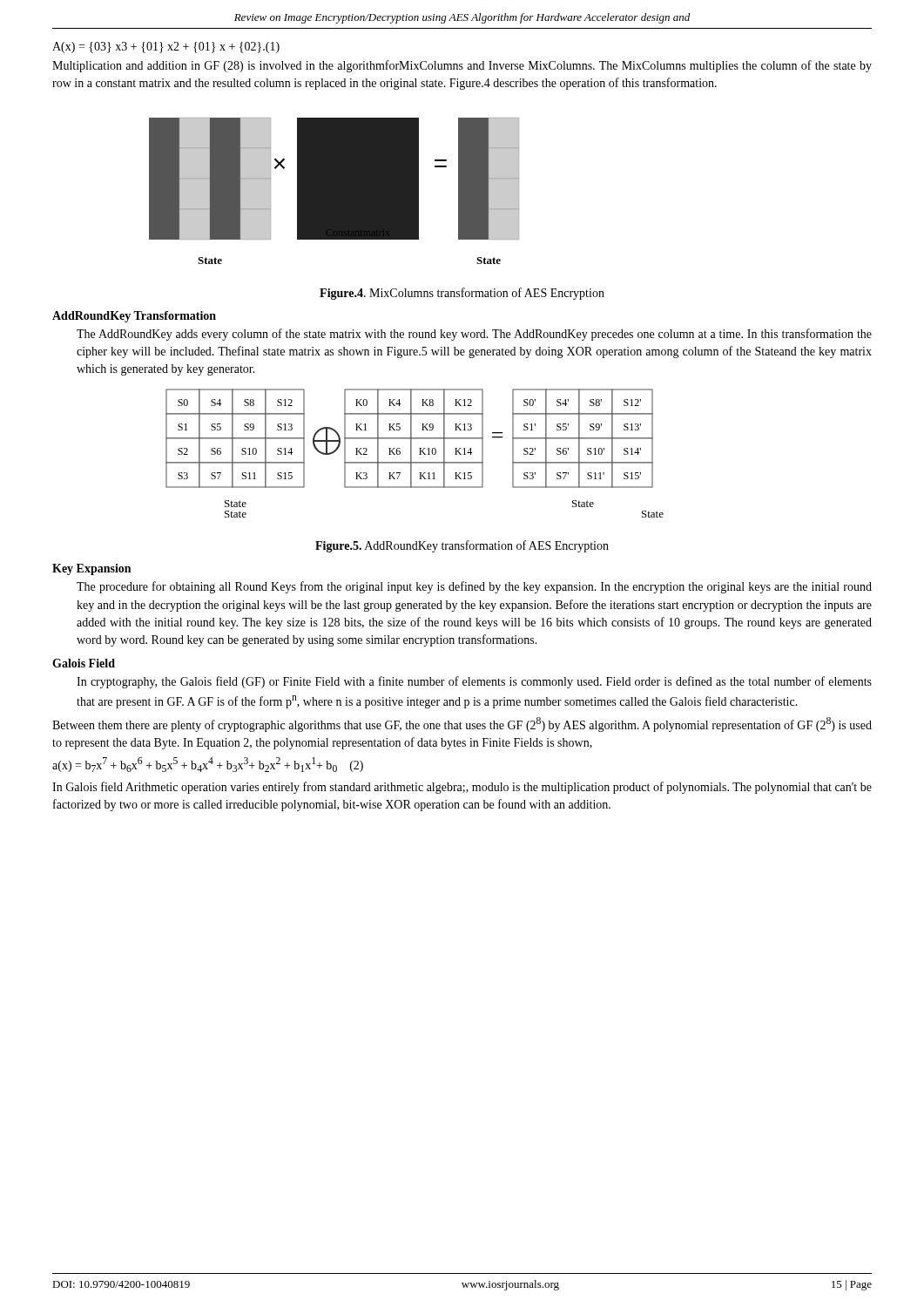Locate the passage starting "Key Expansion"

click(92, 569)
